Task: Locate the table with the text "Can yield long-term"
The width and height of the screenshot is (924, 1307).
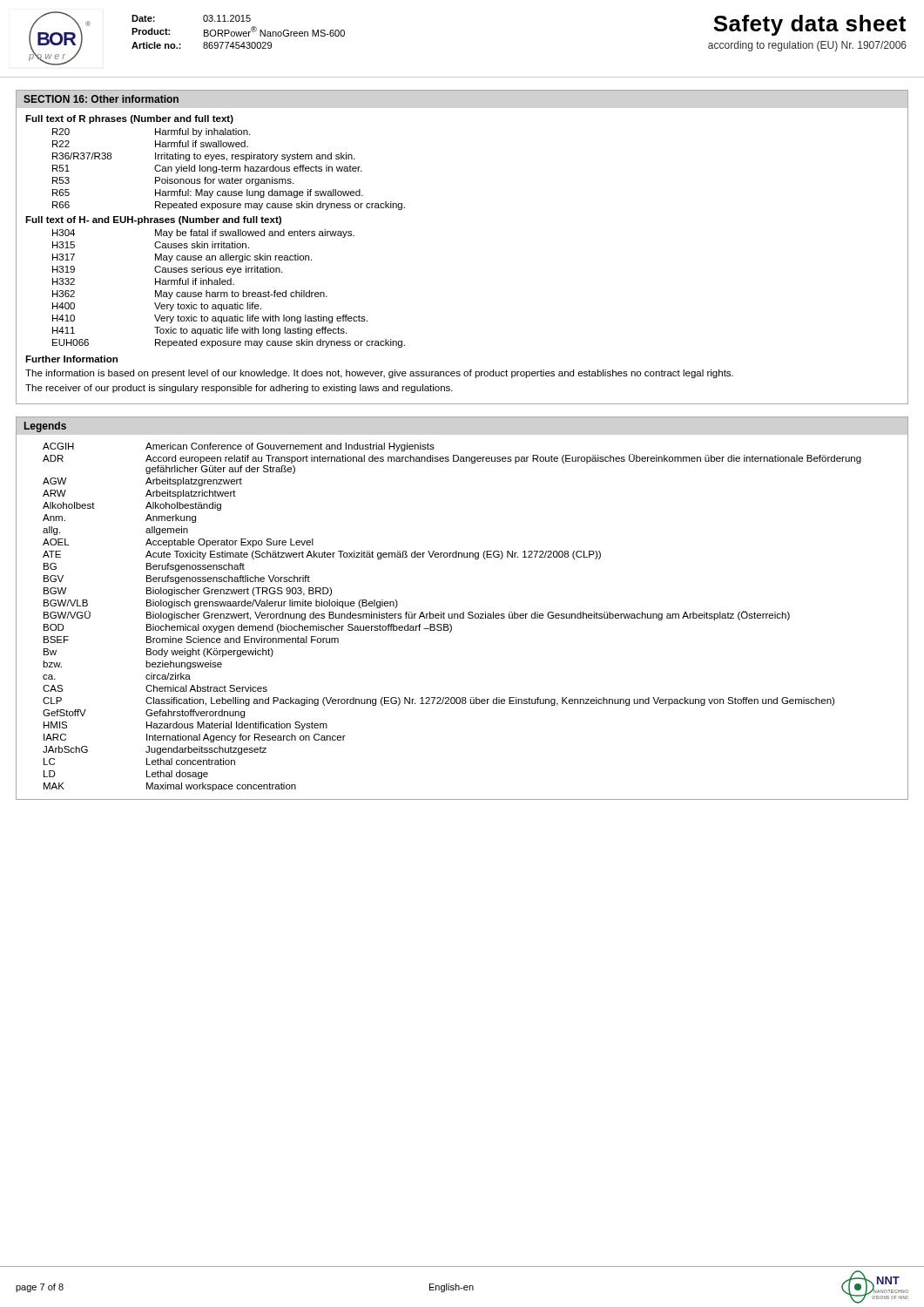Action: pyautogui.click(x=462, y=162)
